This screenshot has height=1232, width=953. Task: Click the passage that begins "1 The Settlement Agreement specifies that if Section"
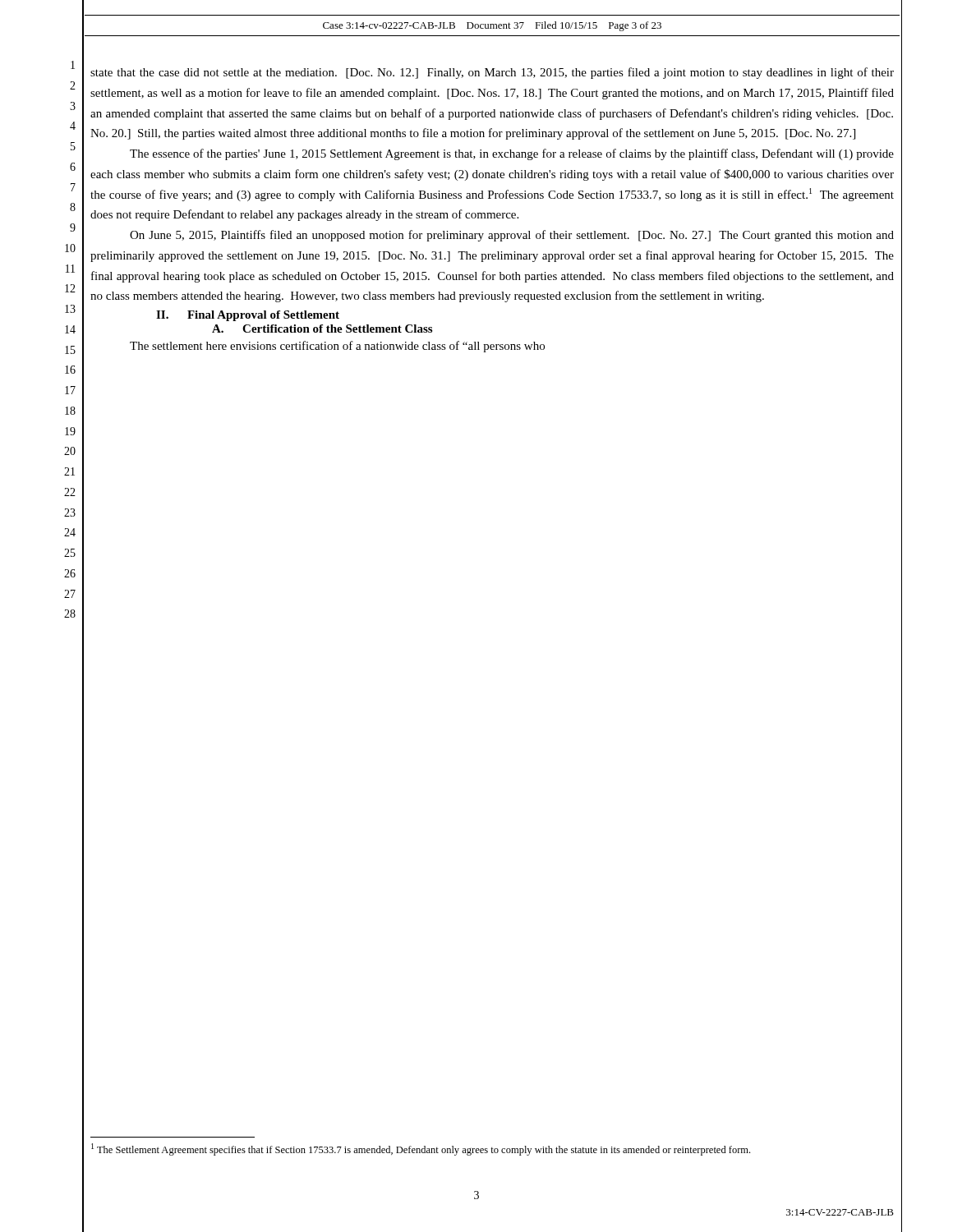point(421,1149)
